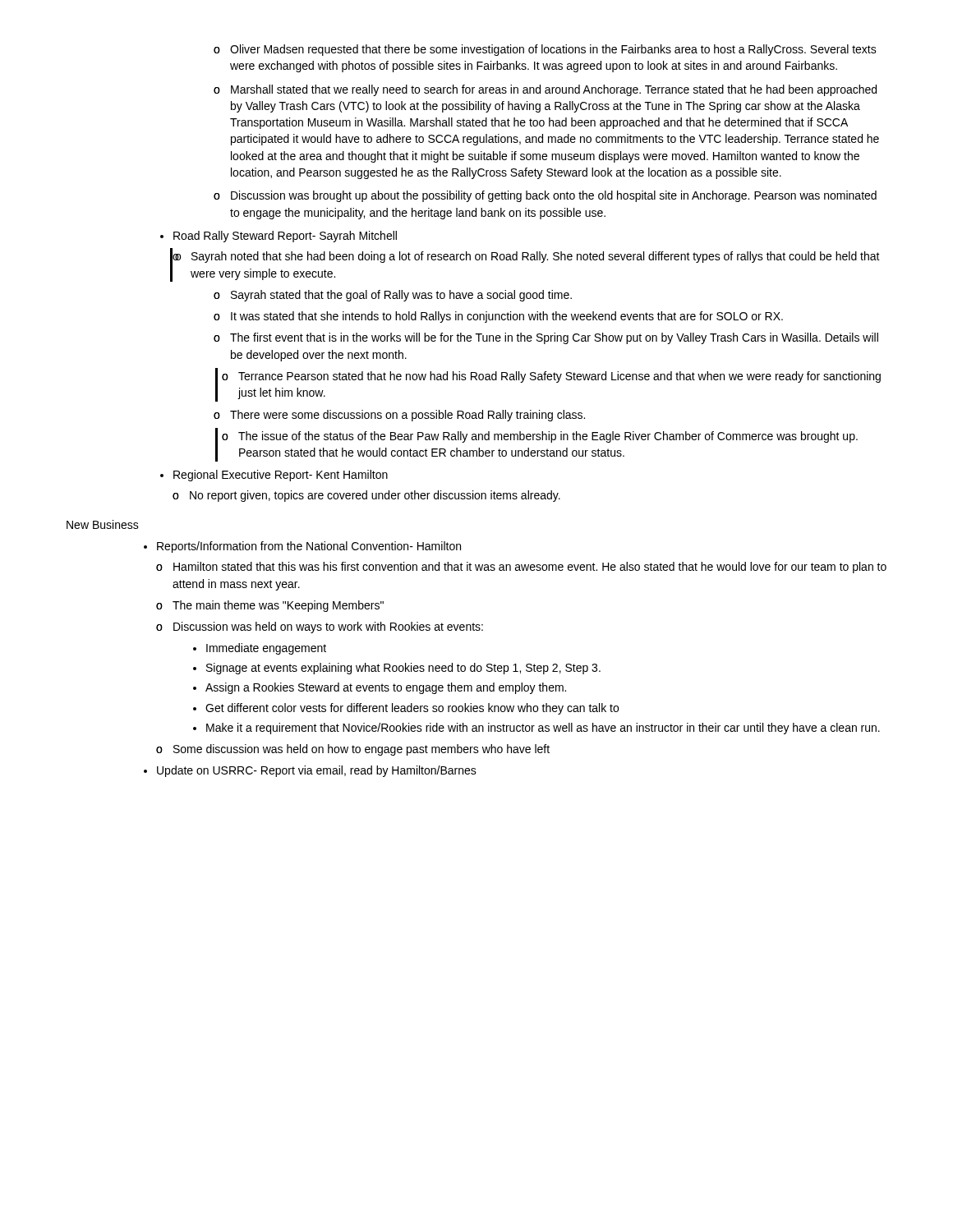Locate the text block starting "Make it a"
This screenshot has width=953, height=1232.
click(543, 728)
